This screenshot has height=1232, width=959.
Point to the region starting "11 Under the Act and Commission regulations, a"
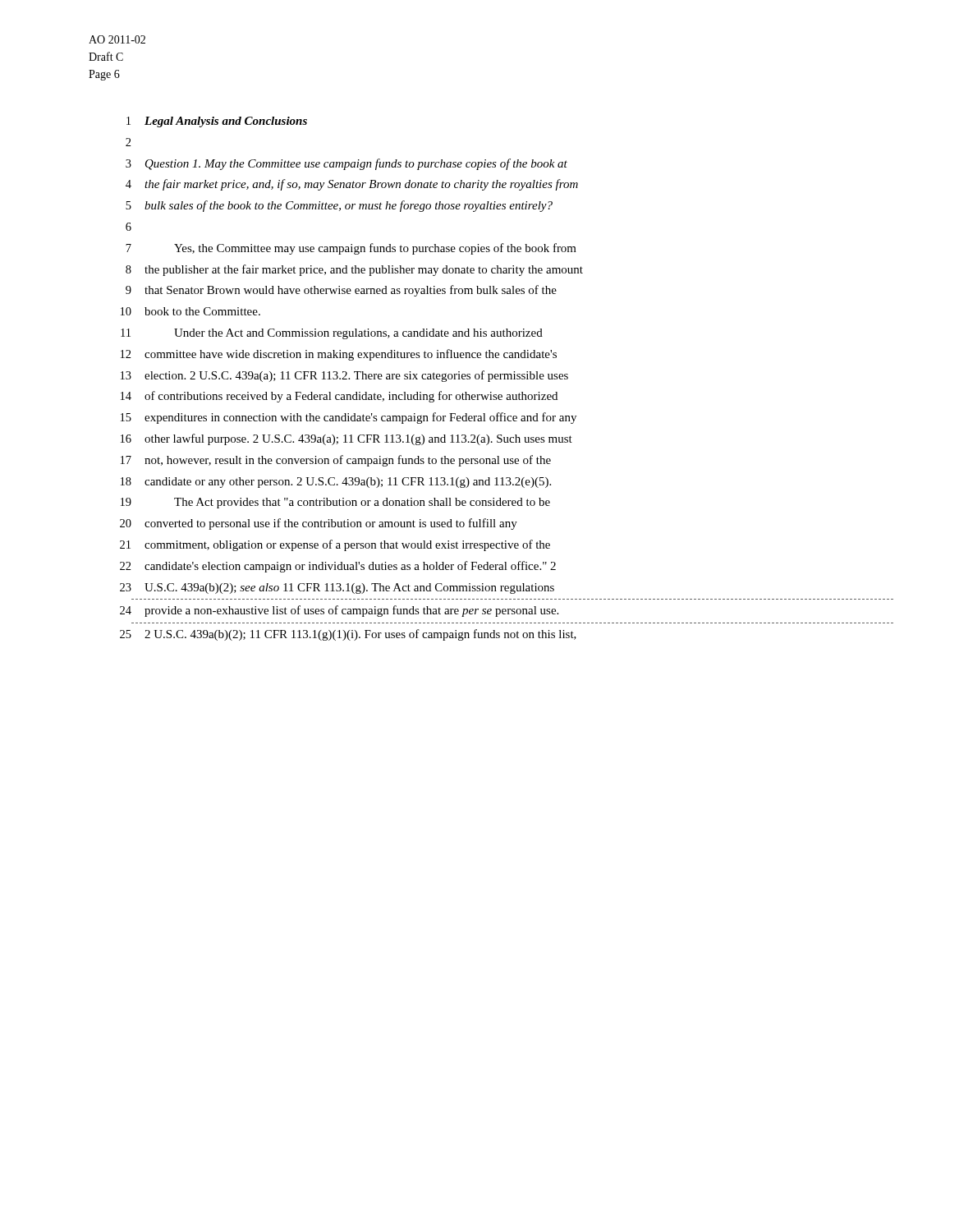[491, 333]
